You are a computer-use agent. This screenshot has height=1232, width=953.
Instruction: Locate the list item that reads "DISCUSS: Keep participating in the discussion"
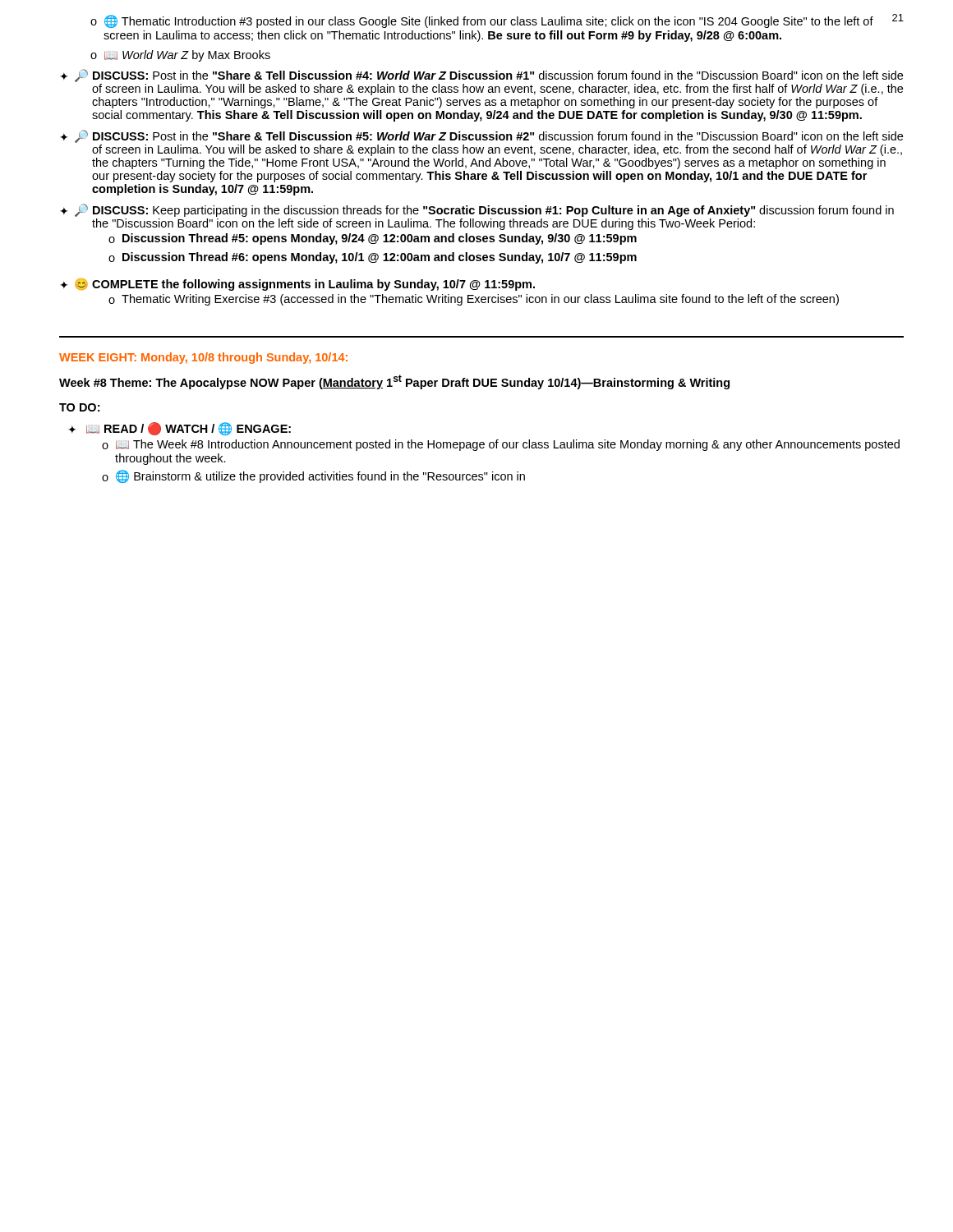tap(498, 234)
